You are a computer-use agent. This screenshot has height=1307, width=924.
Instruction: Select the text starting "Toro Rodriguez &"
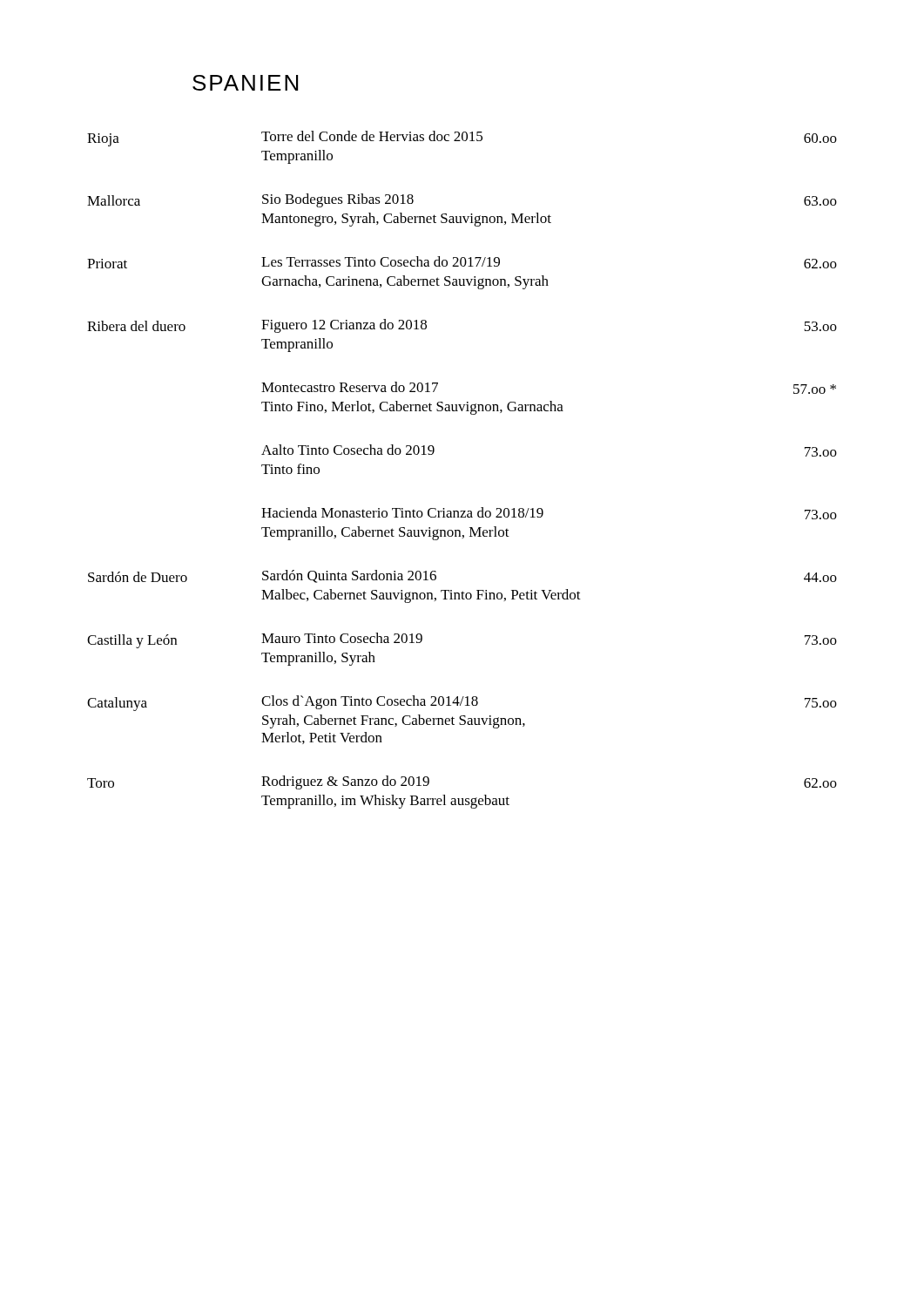pyautogui.click(x=462, y=791)
